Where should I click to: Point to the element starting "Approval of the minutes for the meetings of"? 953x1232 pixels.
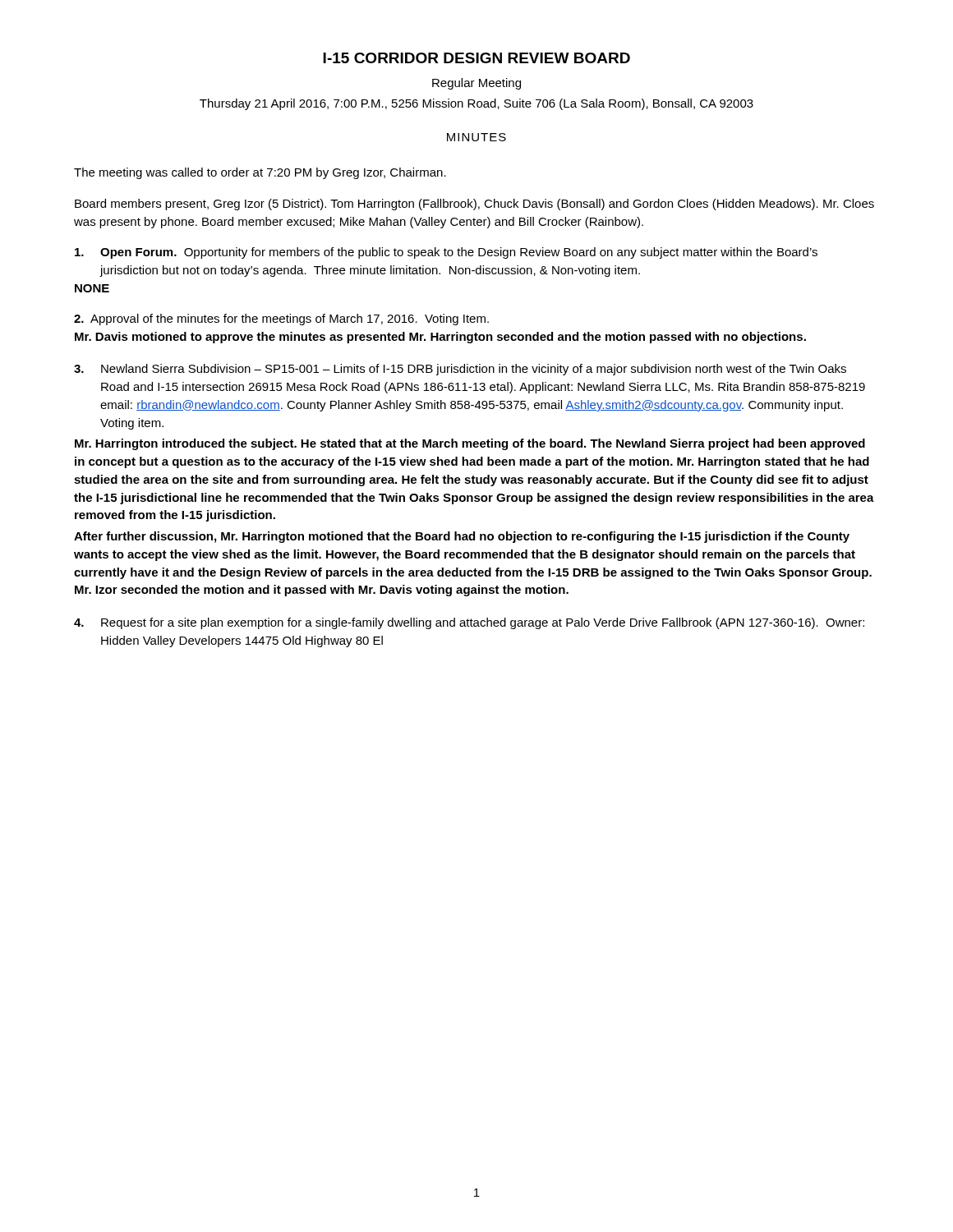(x=440, y=327)
